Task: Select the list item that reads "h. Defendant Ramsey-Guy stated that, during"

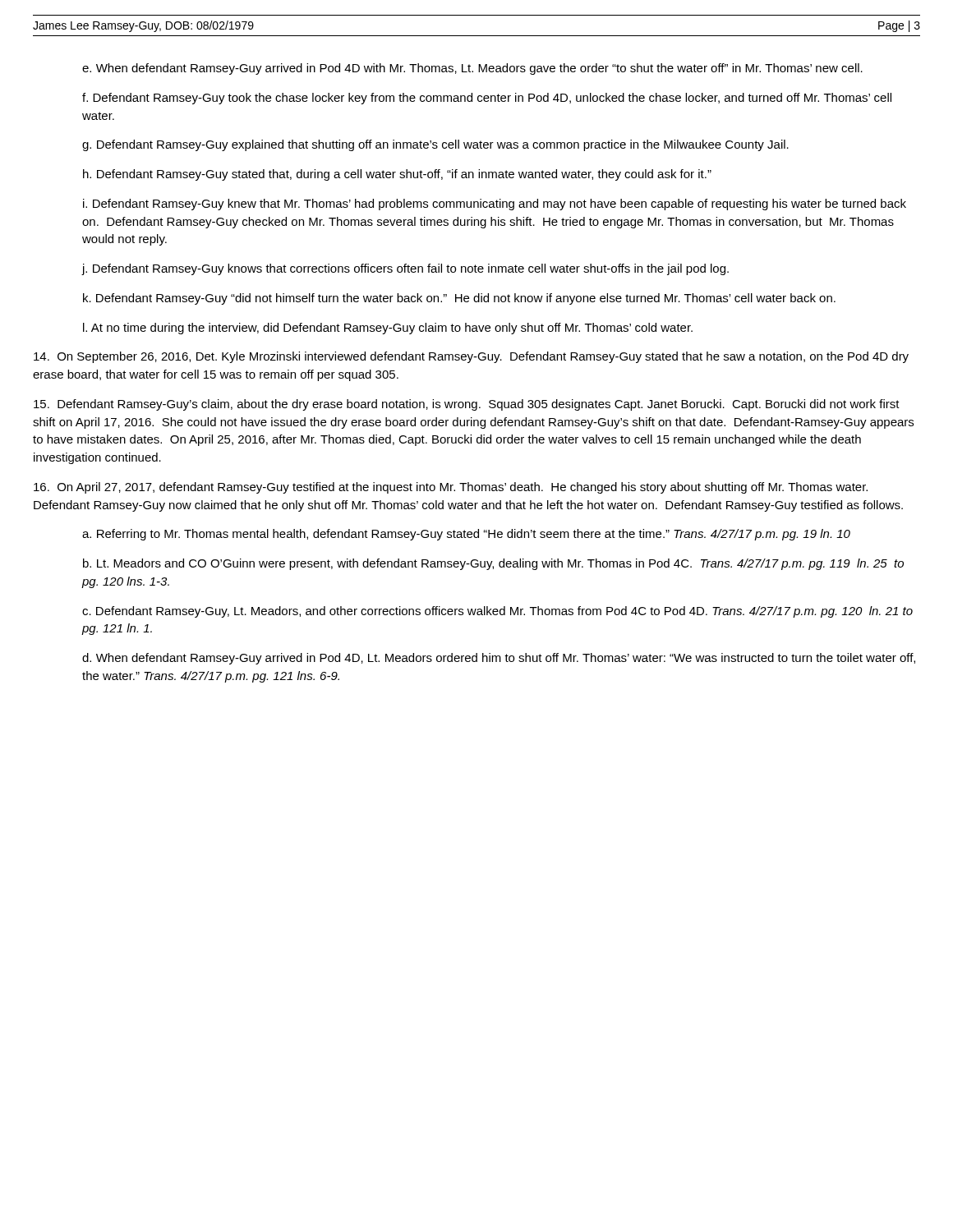Action: [x=397, y=174]
